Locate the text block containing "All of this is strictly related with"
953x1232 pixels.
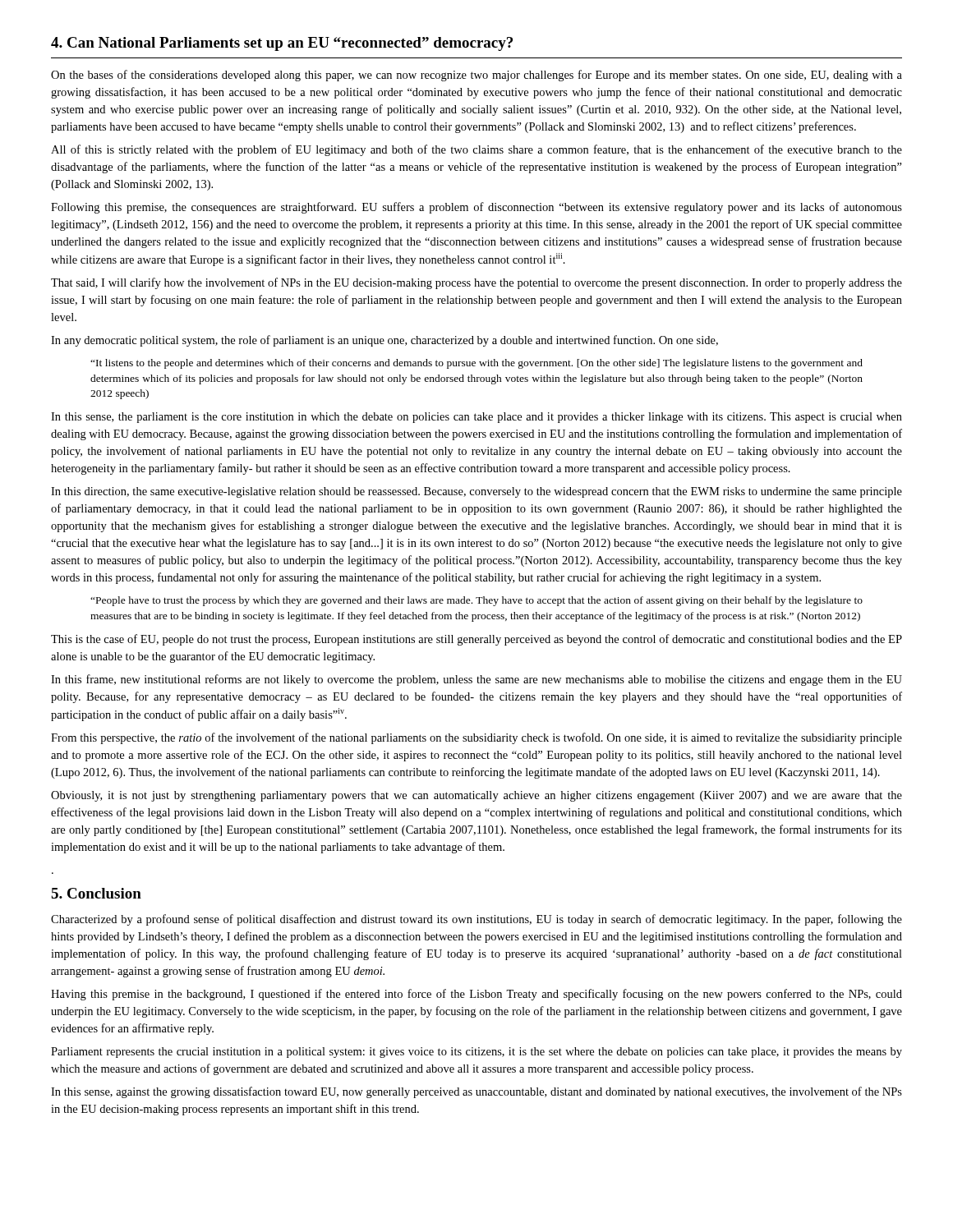point(476,166)
